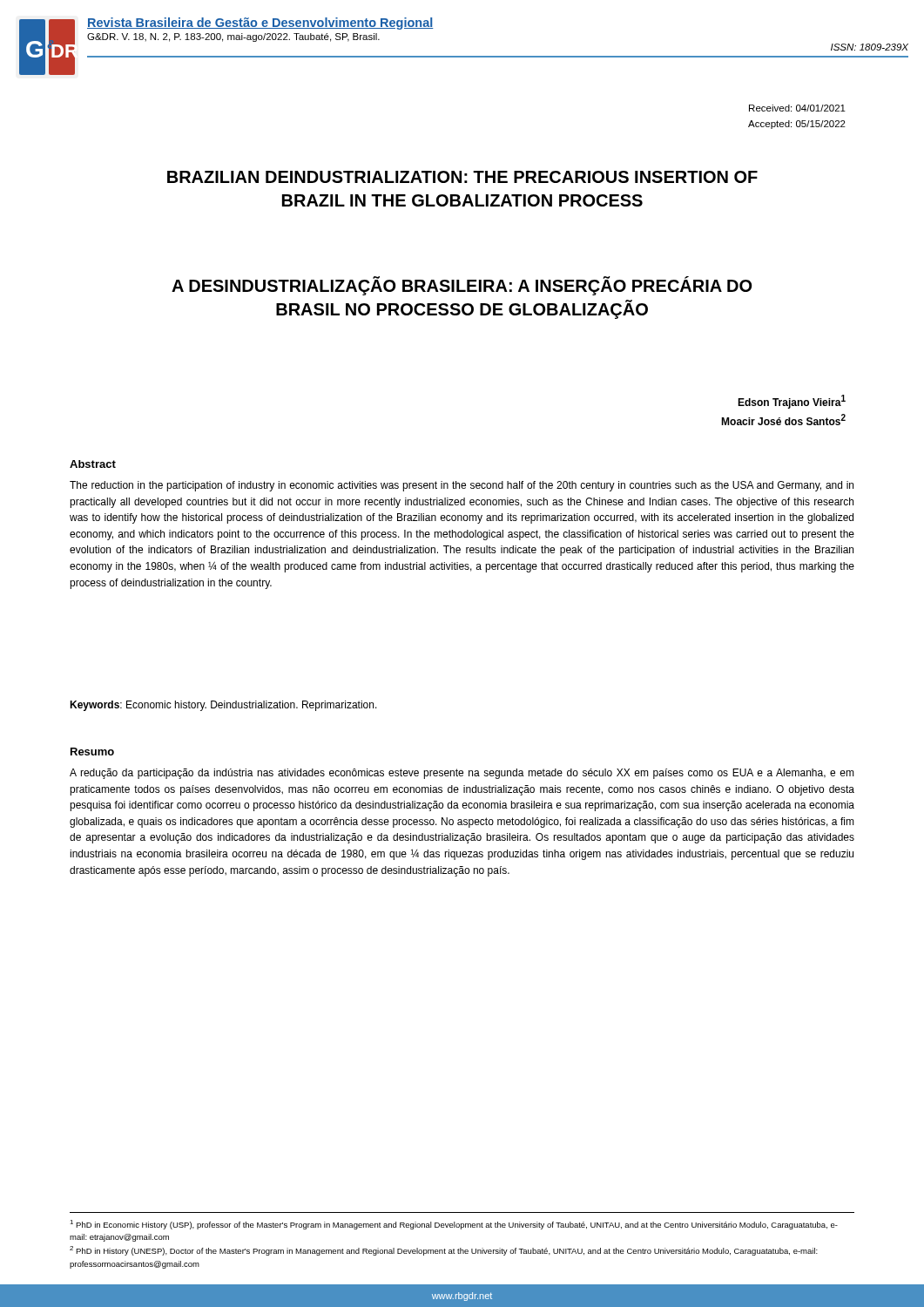Select the text with the text "Received: 04/01/2021 Accepted: 05/15/2022"
The image size is (924, 1307).
pos(797,116)
